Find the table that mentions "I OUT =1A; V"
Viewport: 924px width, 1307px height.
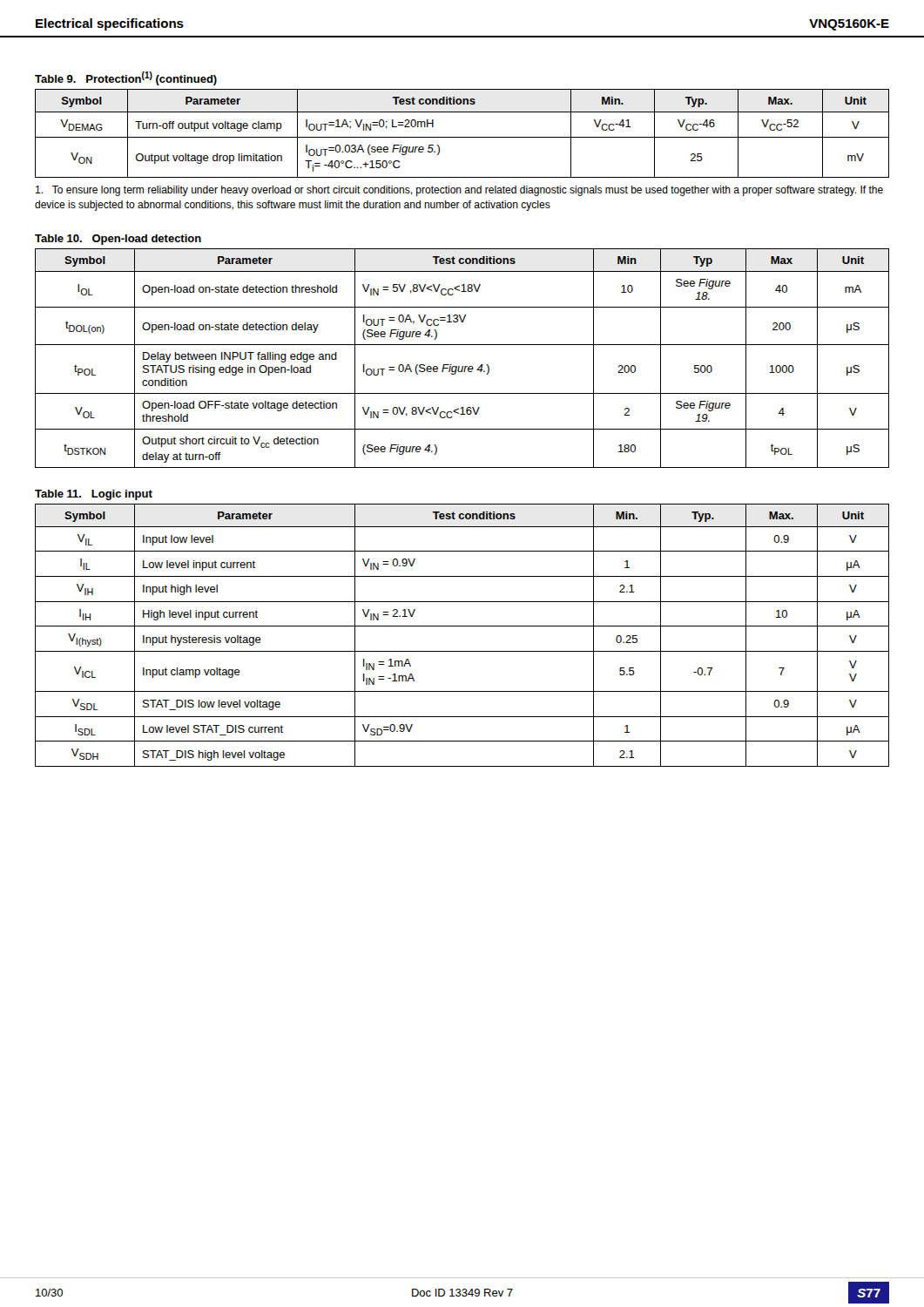[x=462, y=134]
